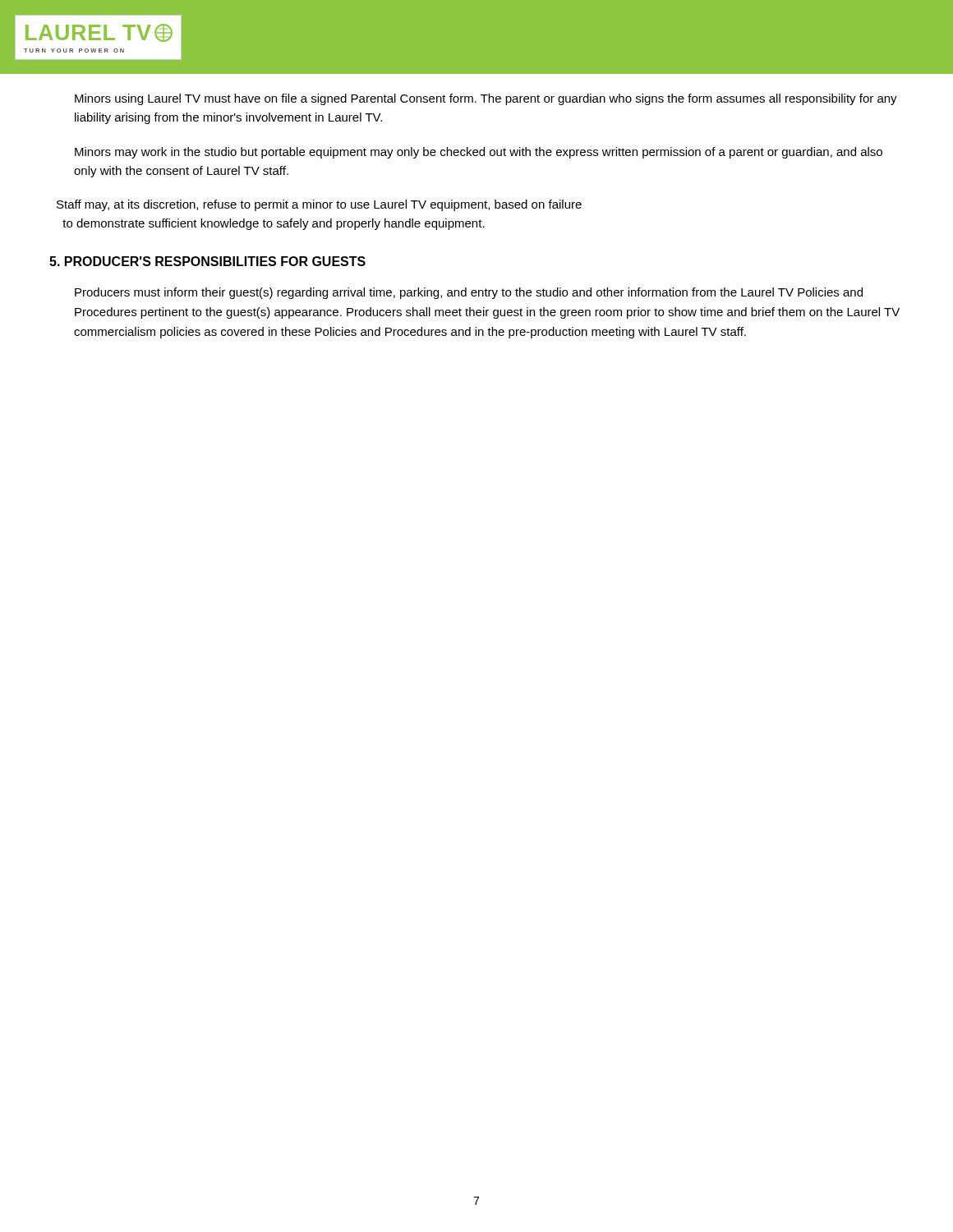Locate the block of text that opens with "Staff may, at its"

319,214
